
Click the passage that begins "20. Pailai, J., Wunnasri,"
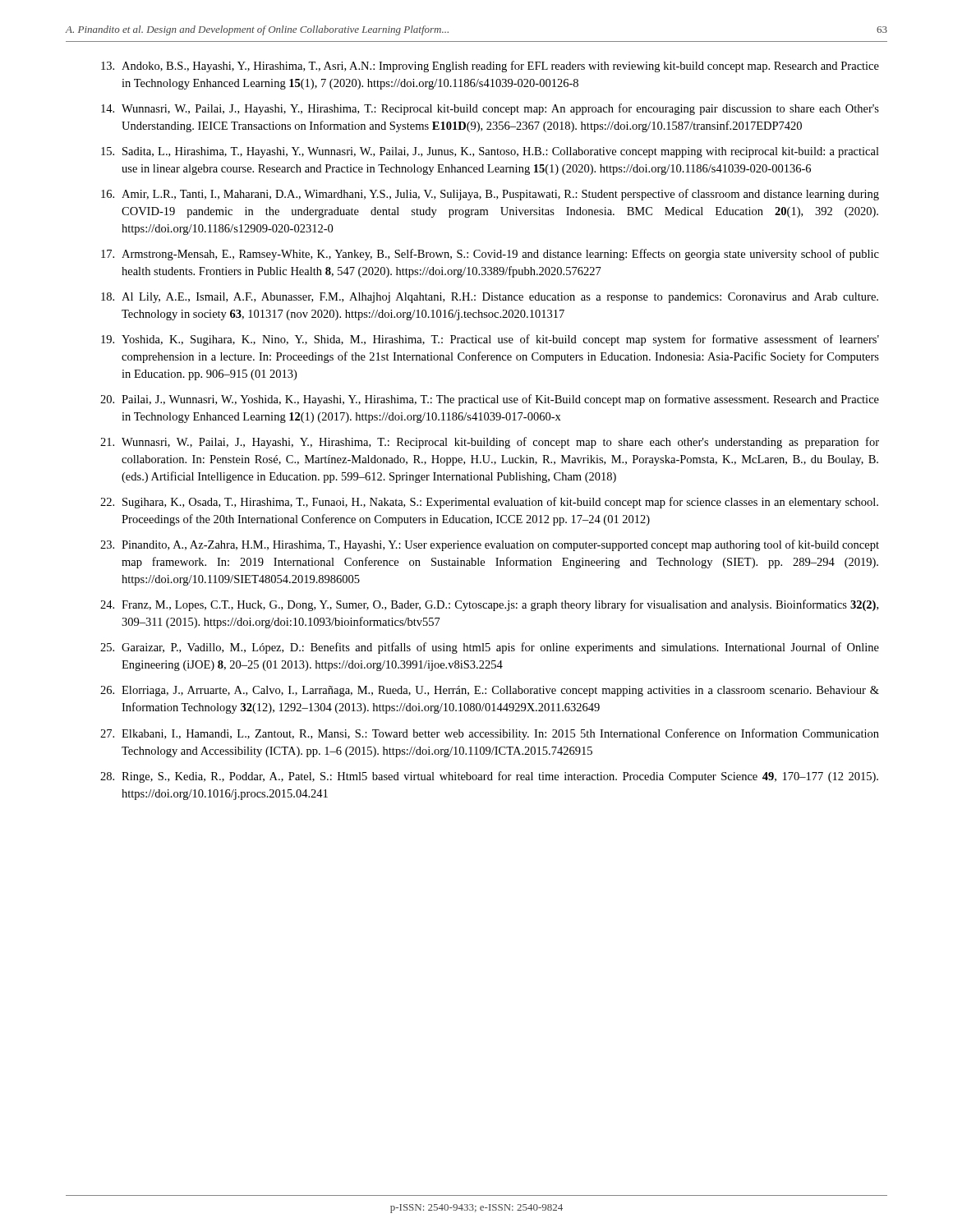pyautogui.click(x=484, y=408)
